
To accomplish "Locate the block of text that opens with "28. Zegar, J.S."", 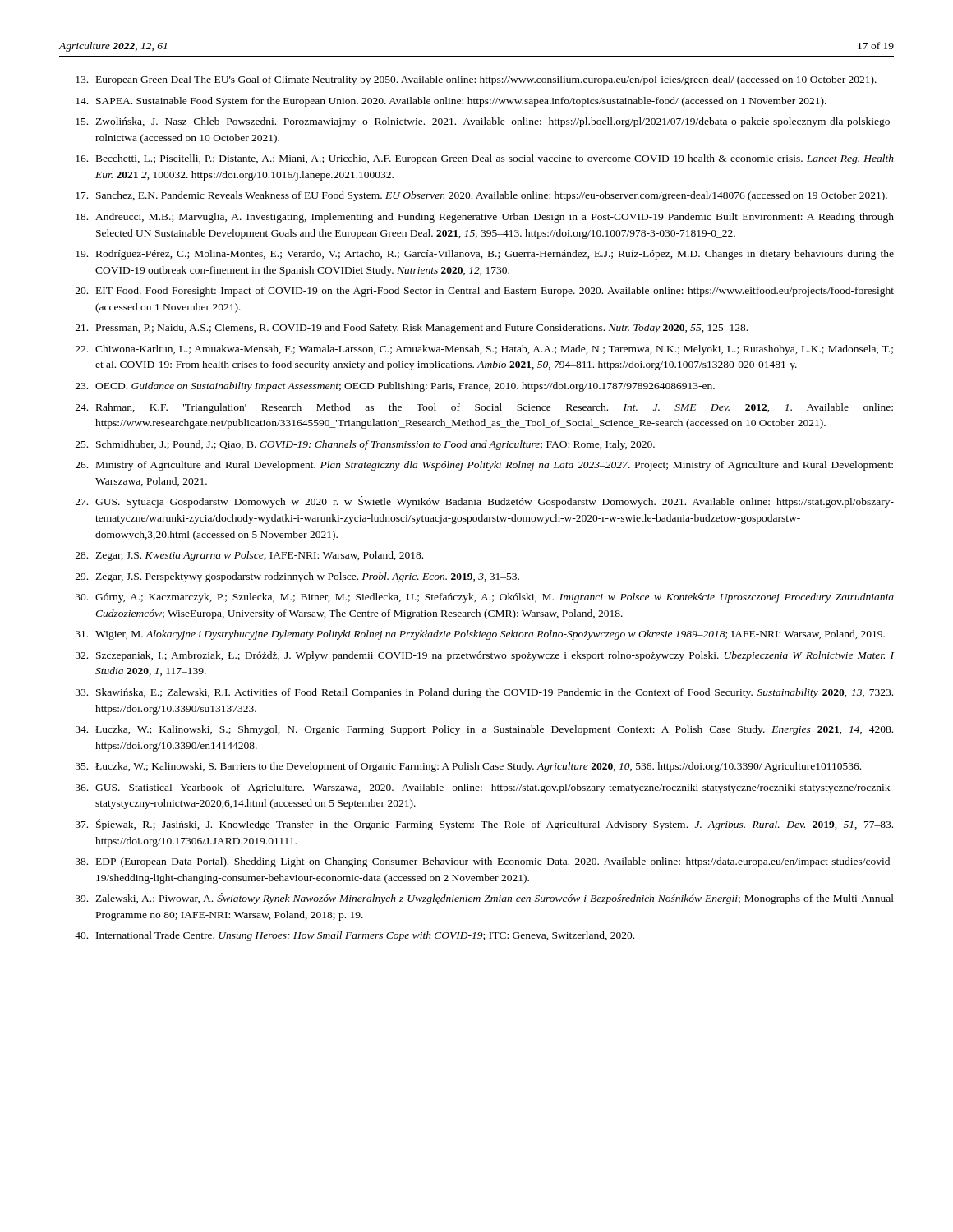I will tap(249, 556).
